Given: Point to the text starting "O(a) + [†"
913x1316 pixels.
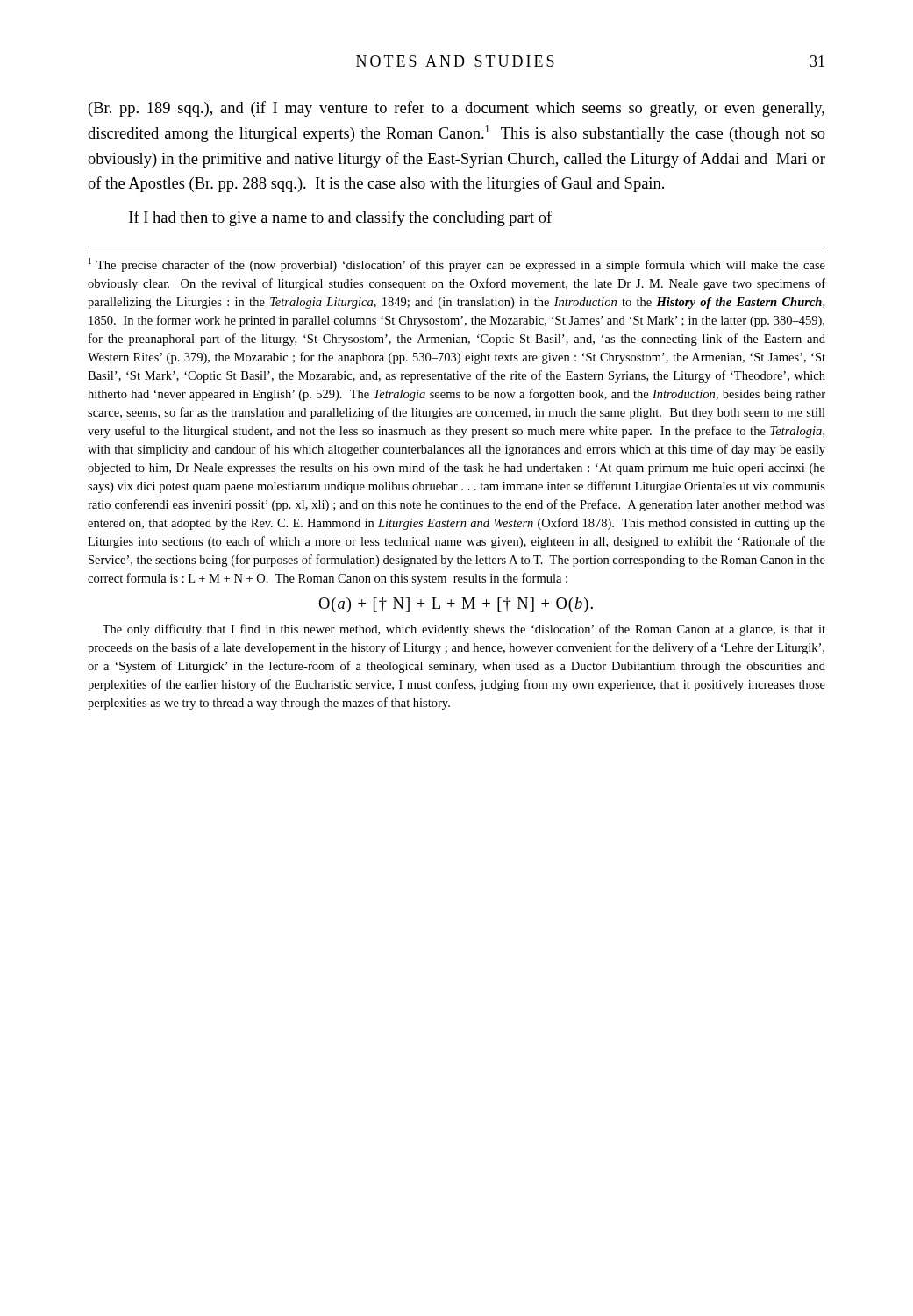Looking at the screenshot, I should pos(456,603).
